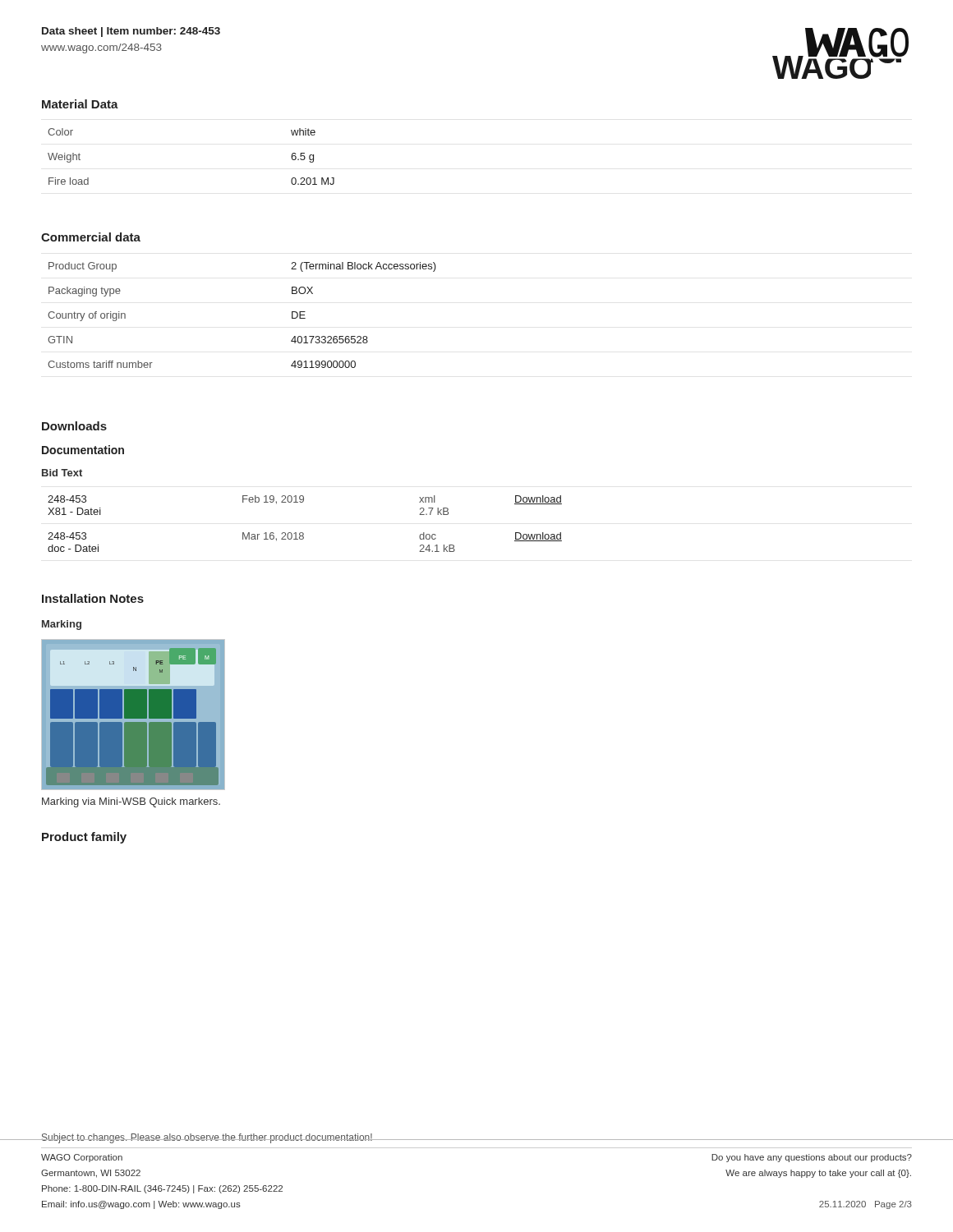Screen dimensions: 1232x953
Task: Select the table that reads "Packaging type"
Action: pos(476,315)
